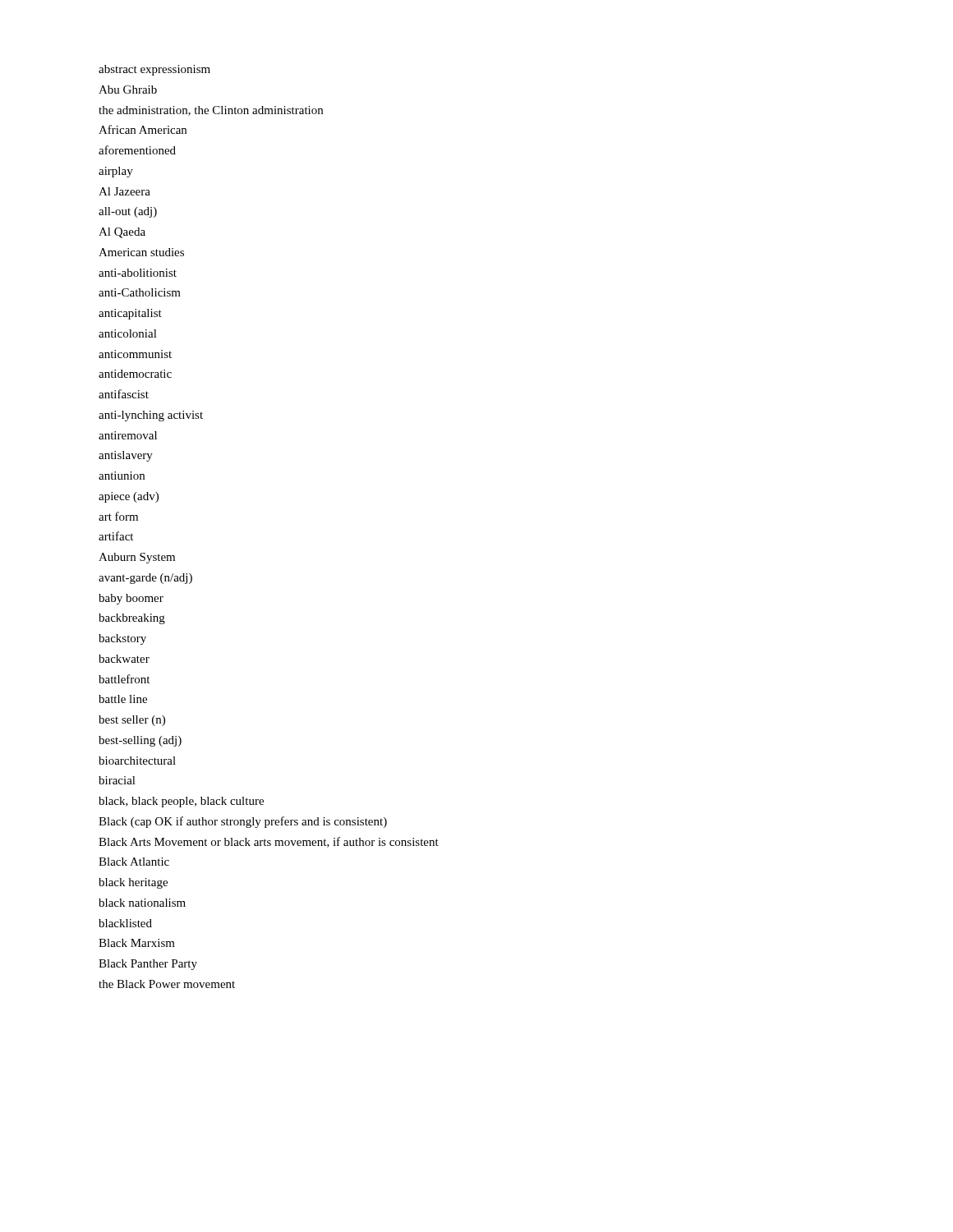
Task: Locate the list item that reads "black, black people, black"
Action: coord(181,801)
